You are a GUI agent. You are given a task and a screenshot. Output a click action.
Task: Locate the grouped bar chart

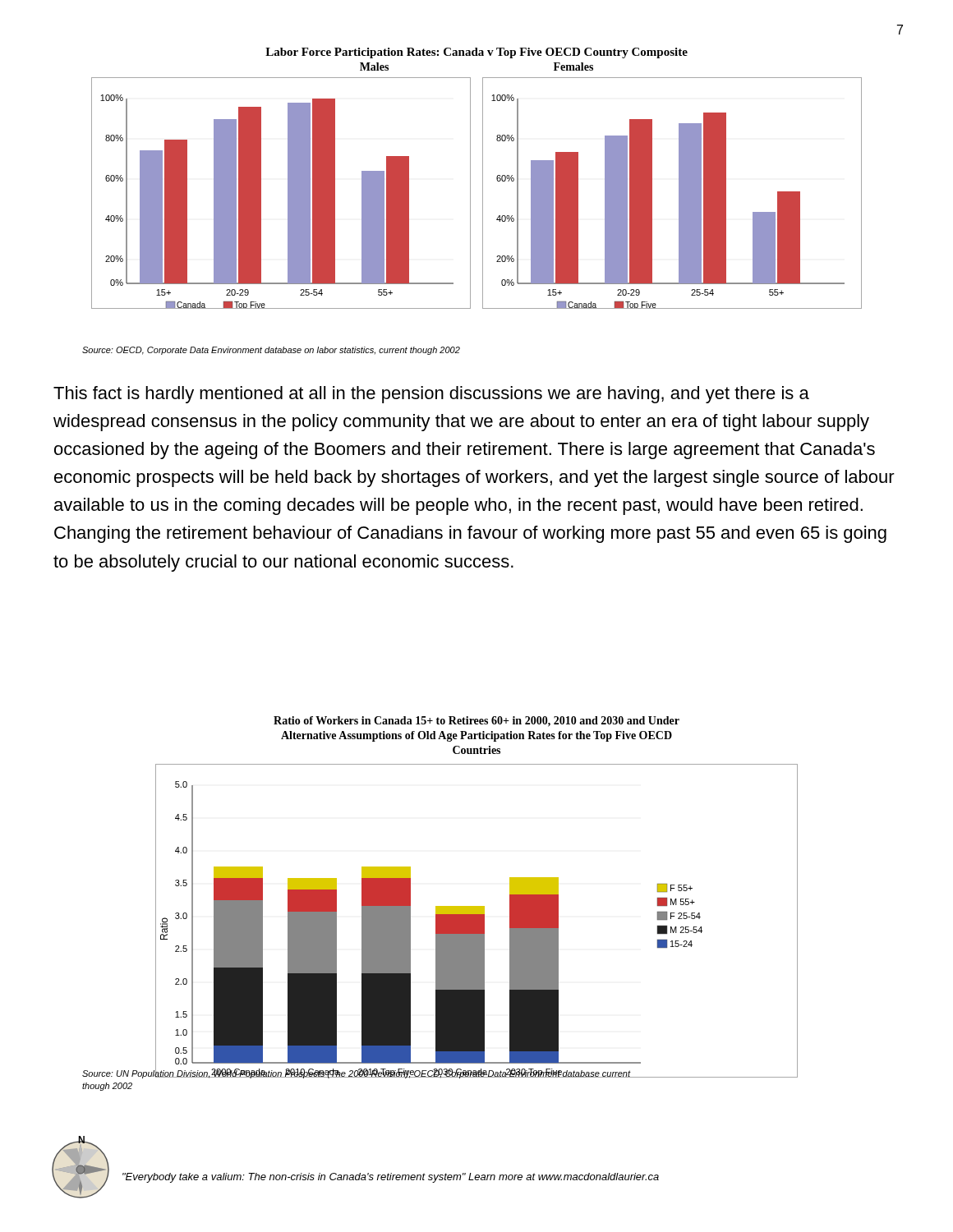tap(476, 177)
